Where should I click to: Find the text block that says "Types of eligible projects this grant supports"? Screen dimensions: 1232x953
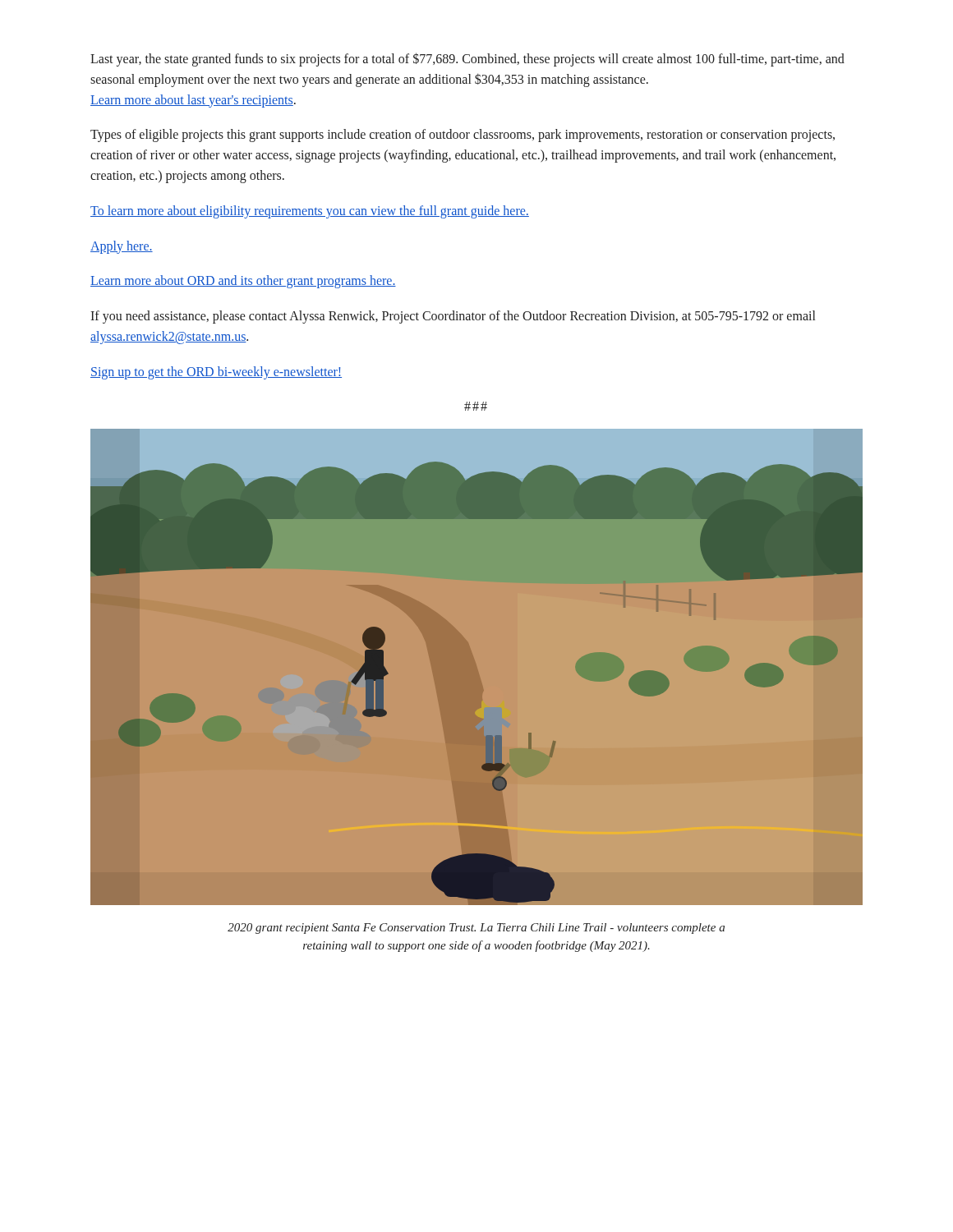coord(463,155)
